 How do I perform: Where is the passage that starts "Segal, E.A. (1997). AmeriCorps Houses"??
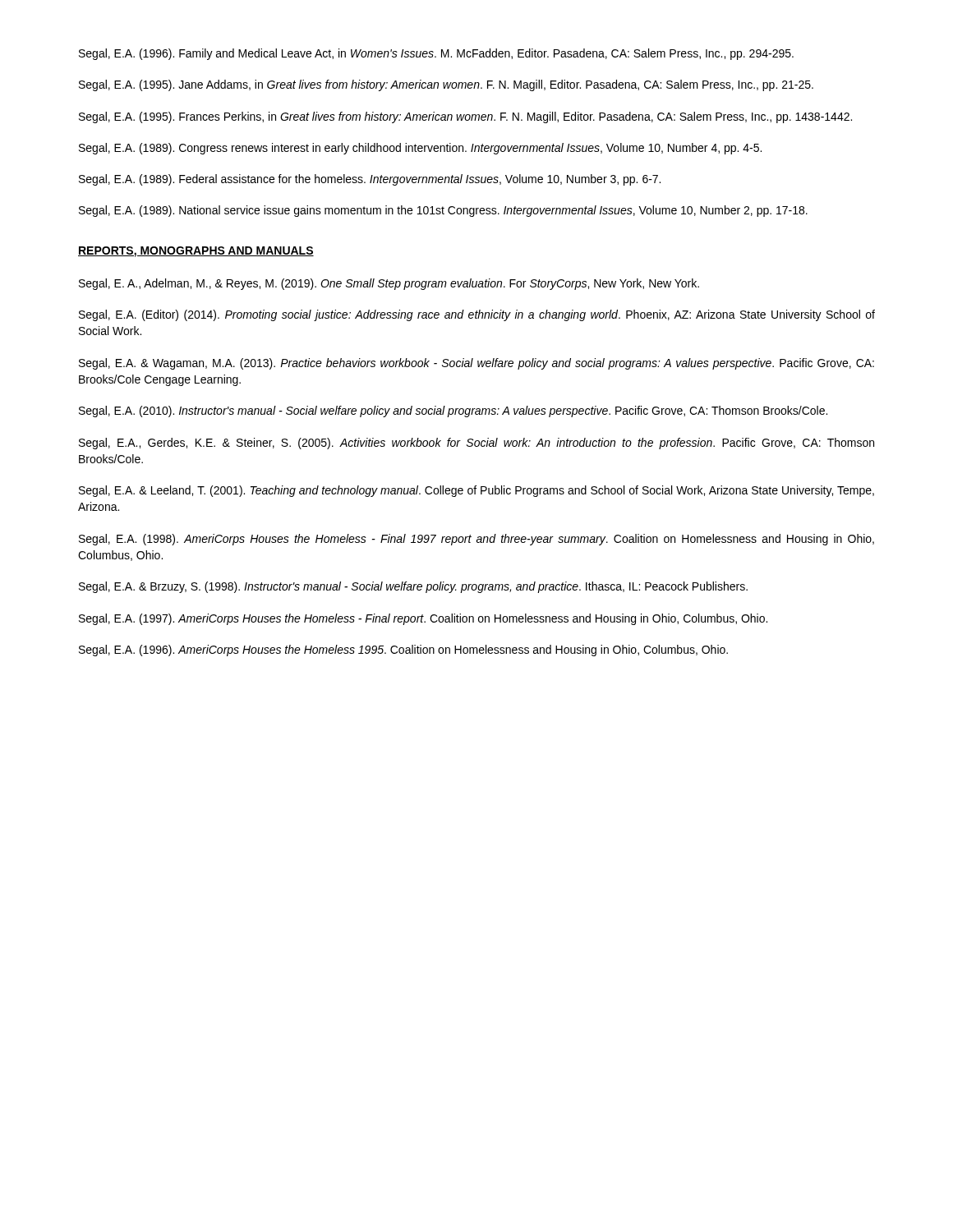point(476,618)
